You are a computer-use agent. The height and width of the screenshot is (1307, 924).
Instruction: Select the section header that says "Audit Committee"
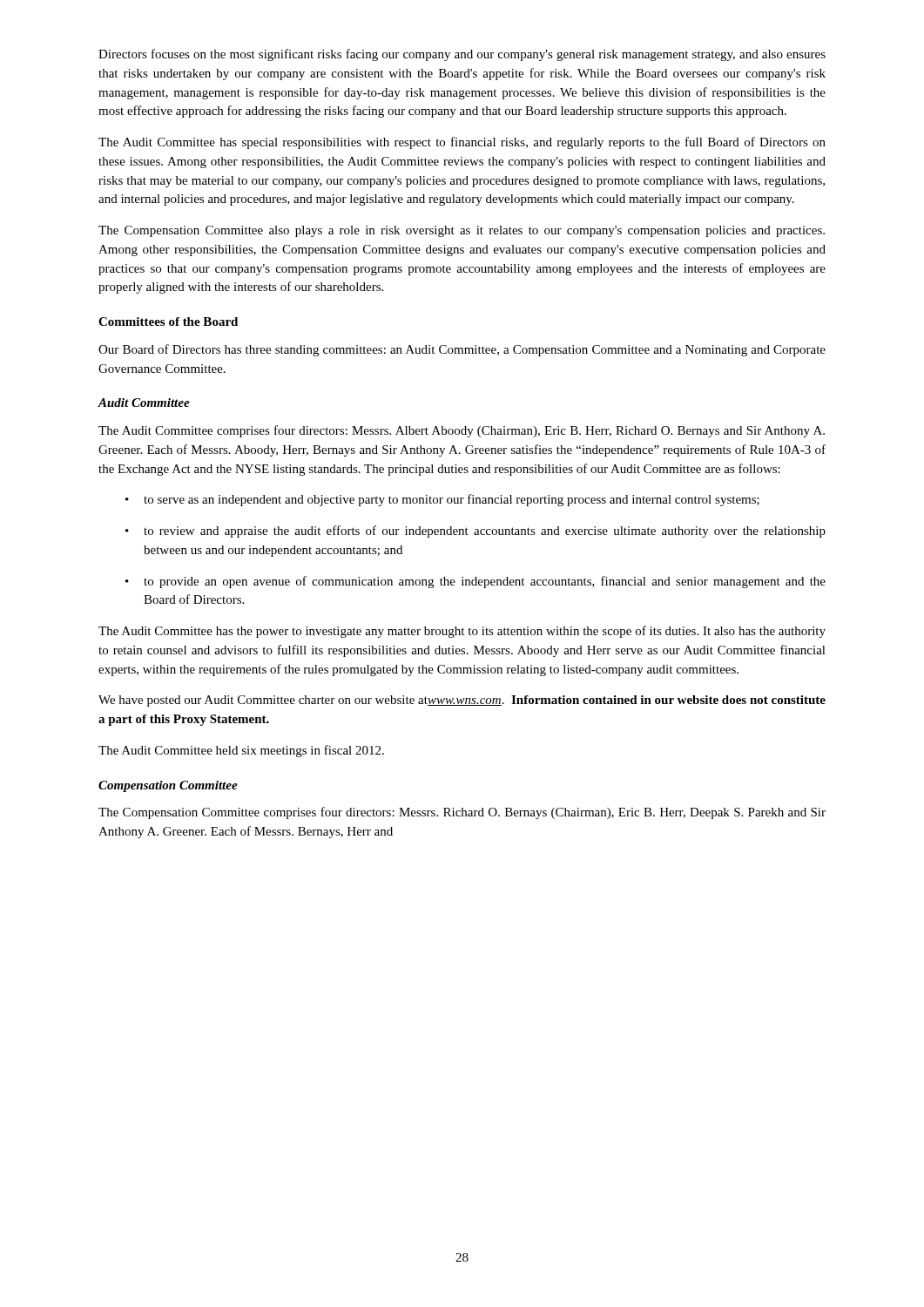tap(144, 403)
